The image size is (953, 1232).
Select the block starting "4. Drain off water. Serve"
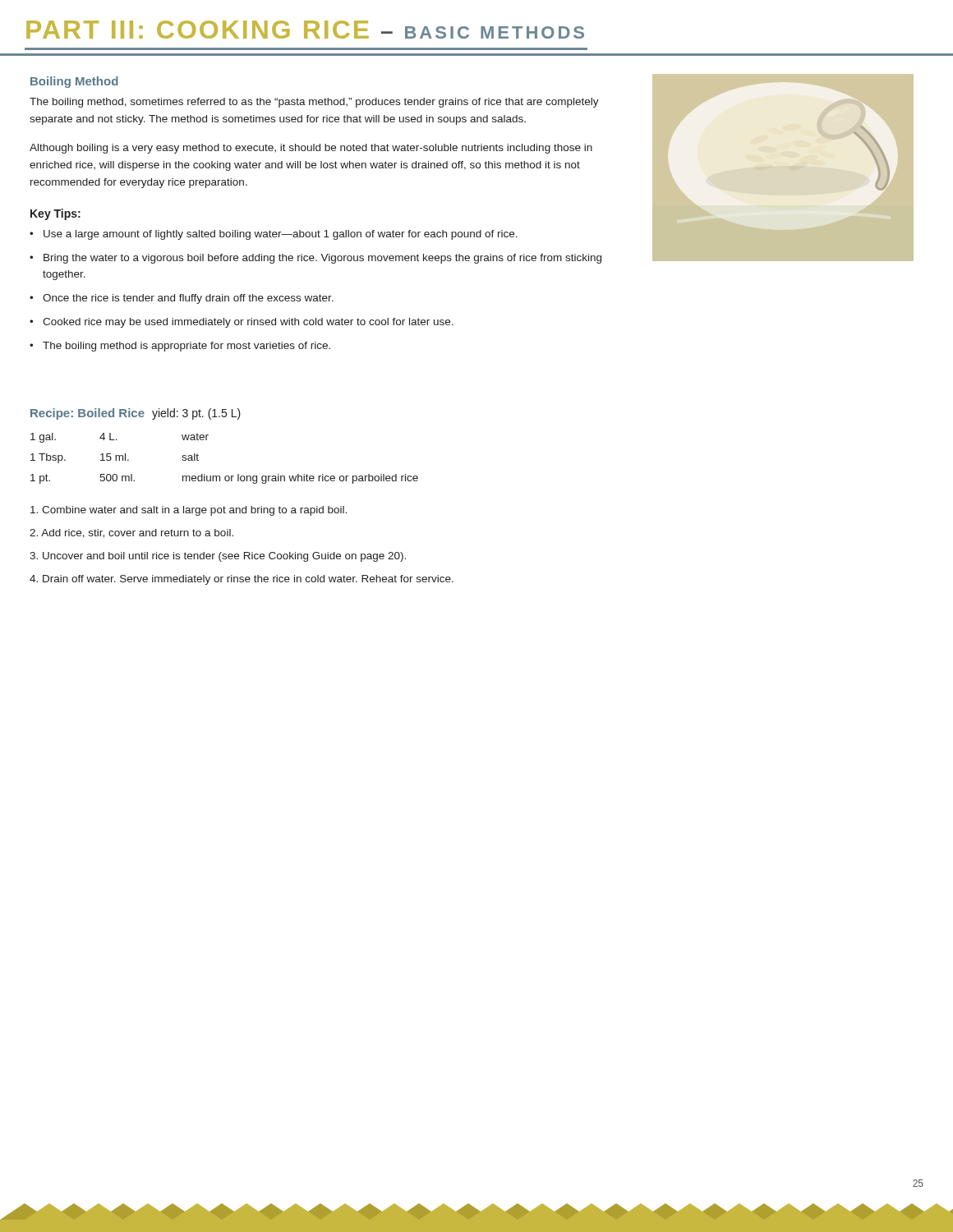[242, 578]
